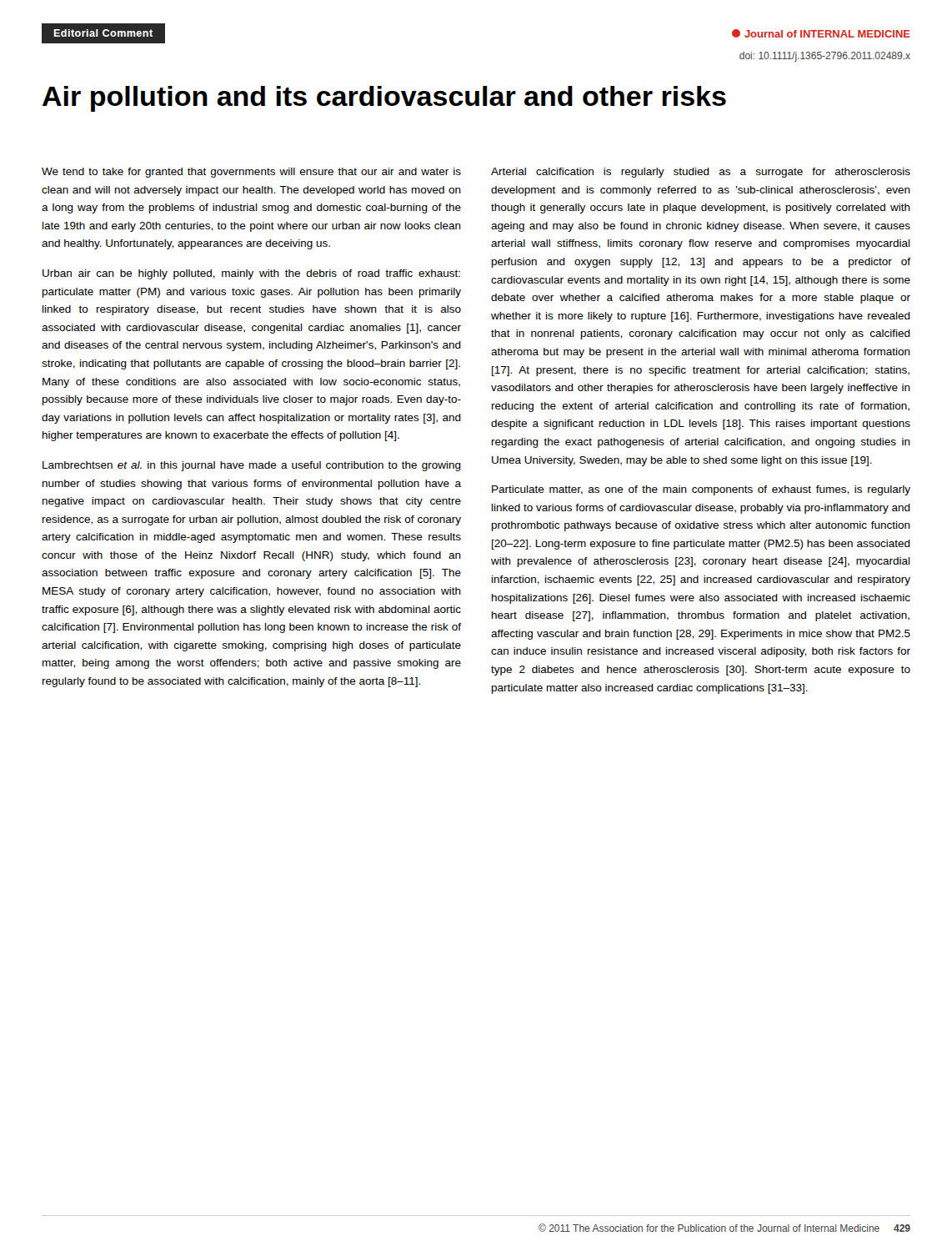Where is the passage that starts "We tend to take for"?
Image resolution: width=952 pixels, height=1251 pixels.
pyautogui.click(x=251, y=426)
